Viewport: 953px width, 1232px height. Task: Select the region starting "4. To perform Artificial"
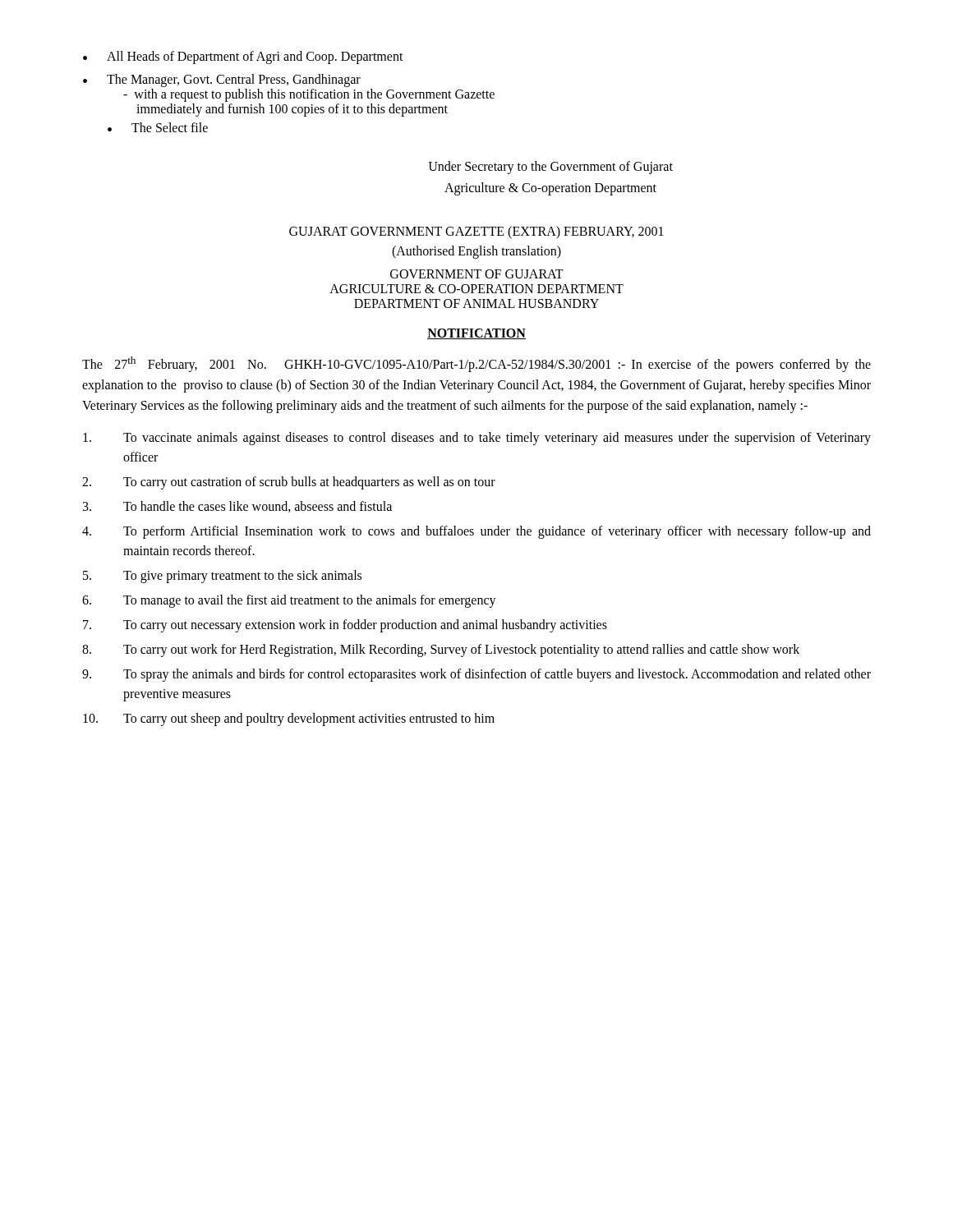(476, 541)
